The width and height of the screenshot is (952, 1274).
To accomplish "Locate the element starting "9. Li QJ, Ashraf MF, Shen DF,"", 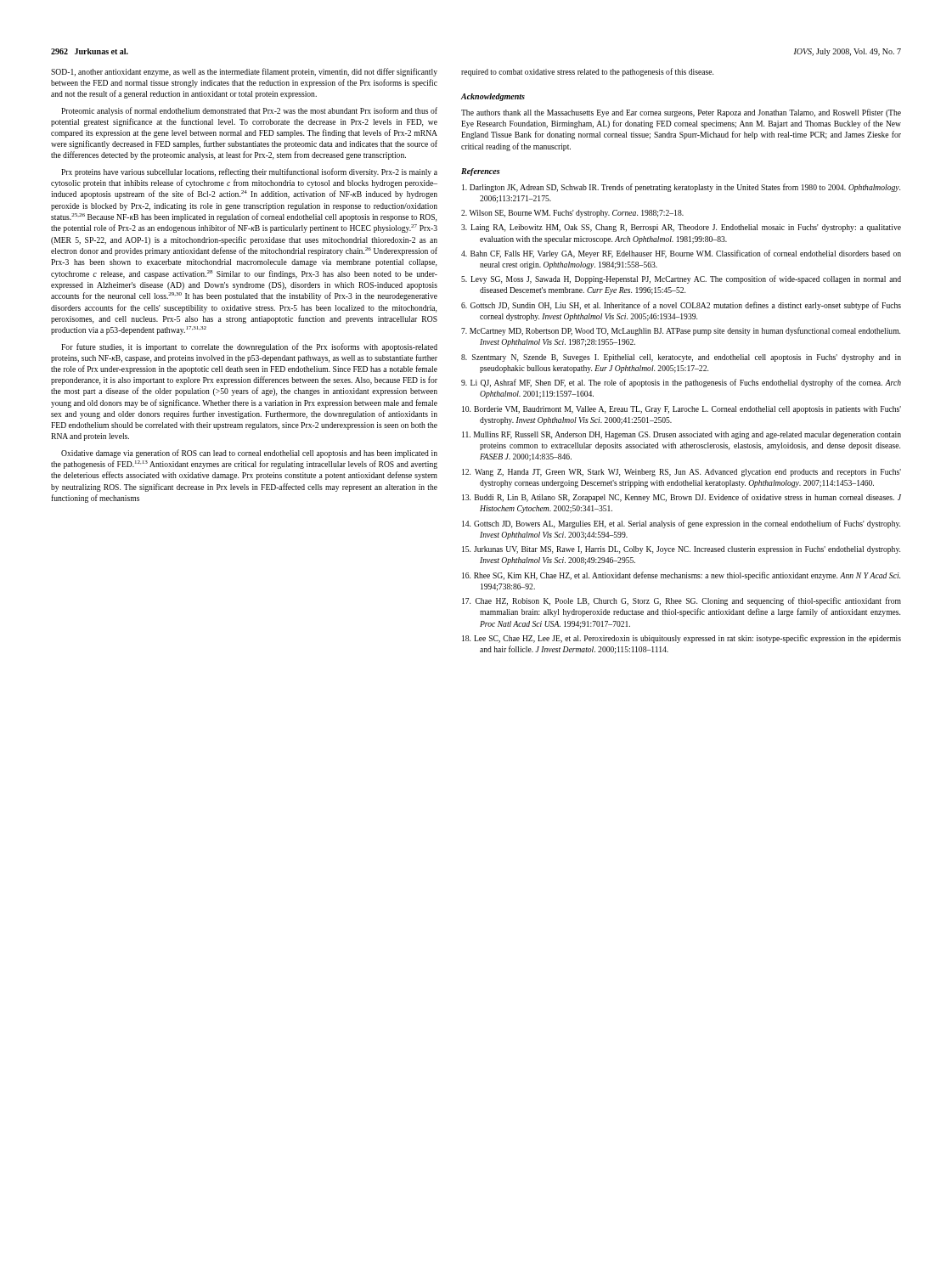I will (681, 388).
